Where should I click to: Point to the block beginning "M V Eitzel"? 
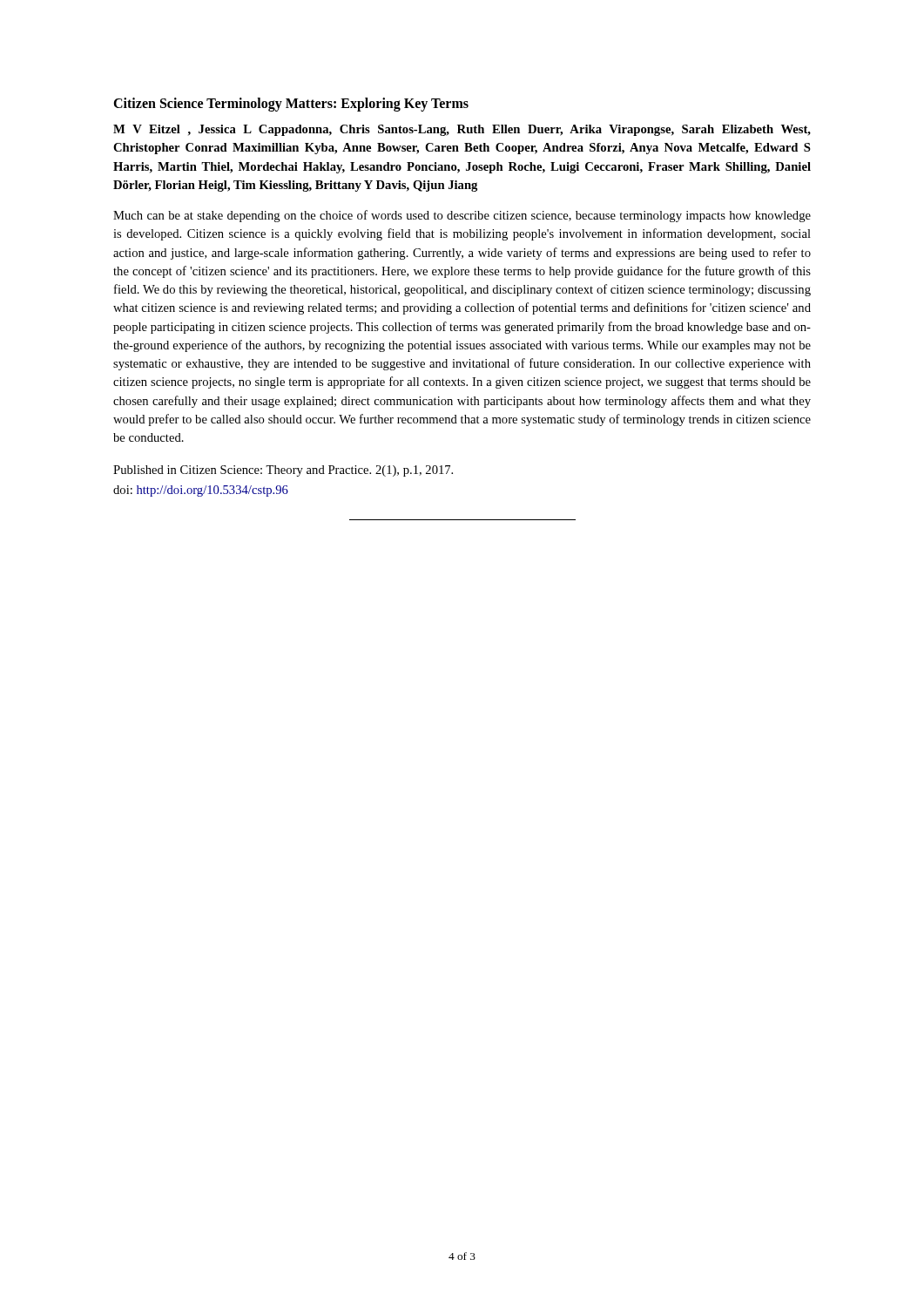462,157
